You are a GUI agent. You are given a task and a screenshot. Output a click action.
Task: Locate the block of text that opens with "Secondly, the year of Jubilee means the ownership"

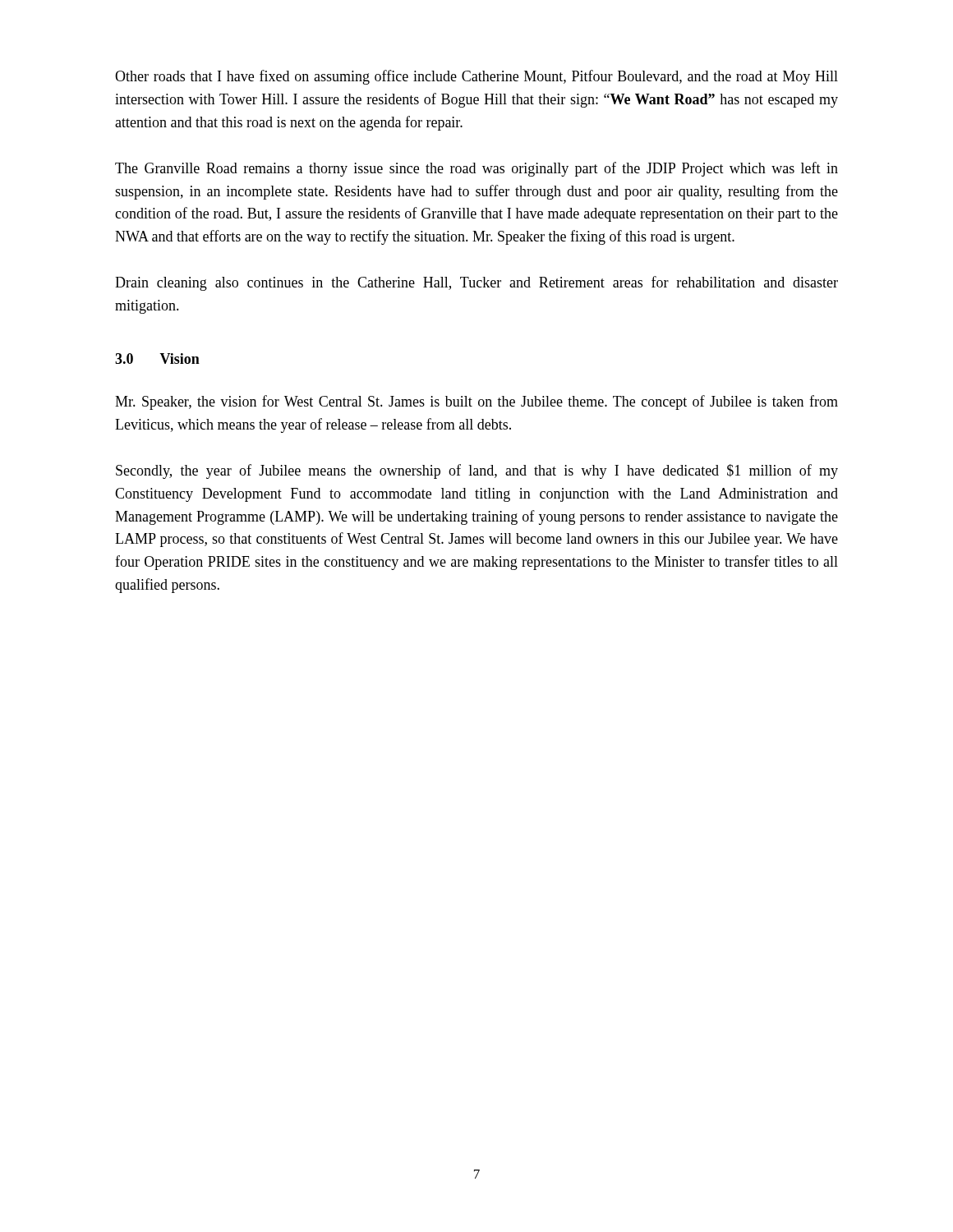[476, 528]
